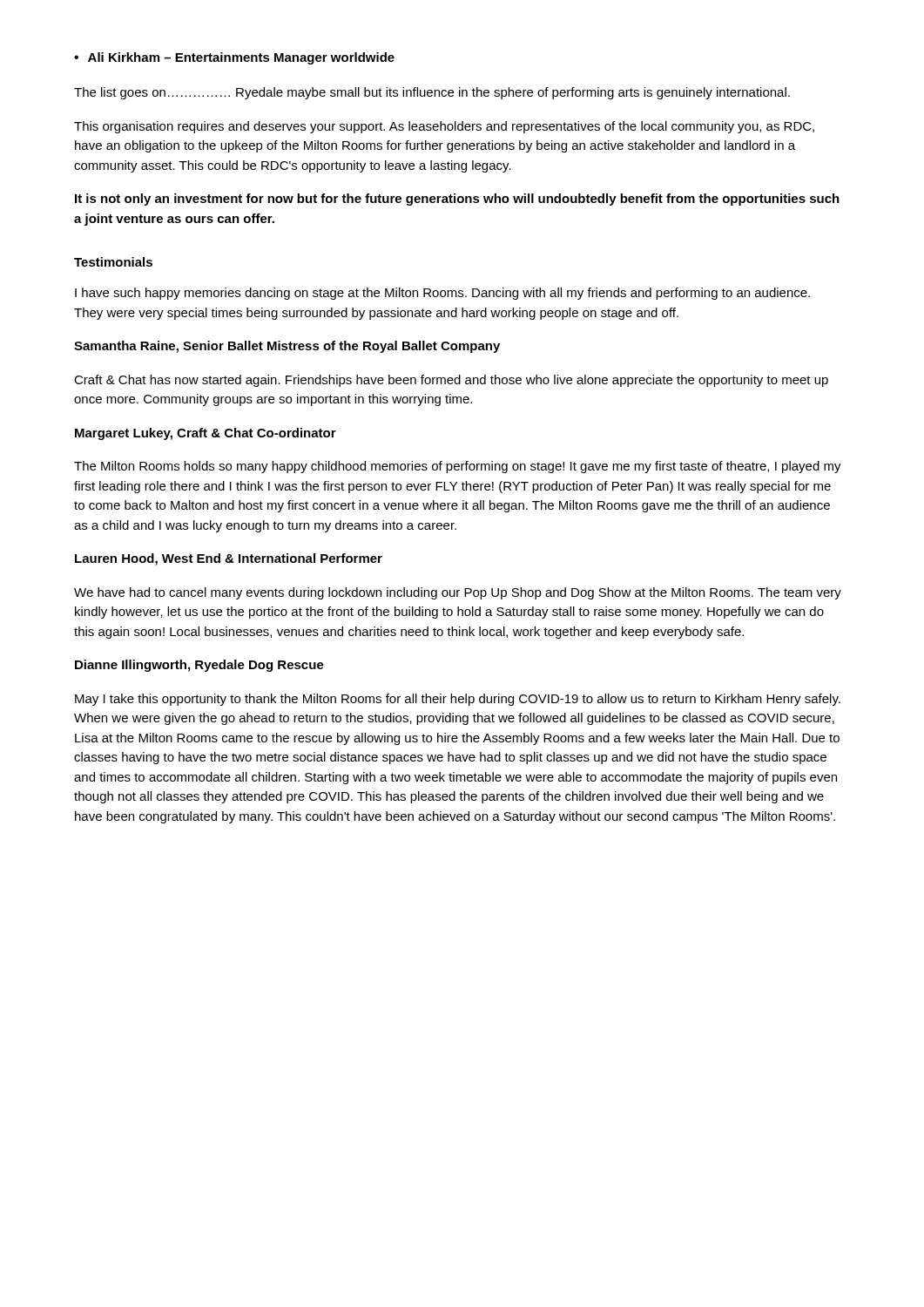Viewport: 924px width, 1307px height.
Task: Select the text block that says "I have such happy"
Action: click(x=443, y=303)
